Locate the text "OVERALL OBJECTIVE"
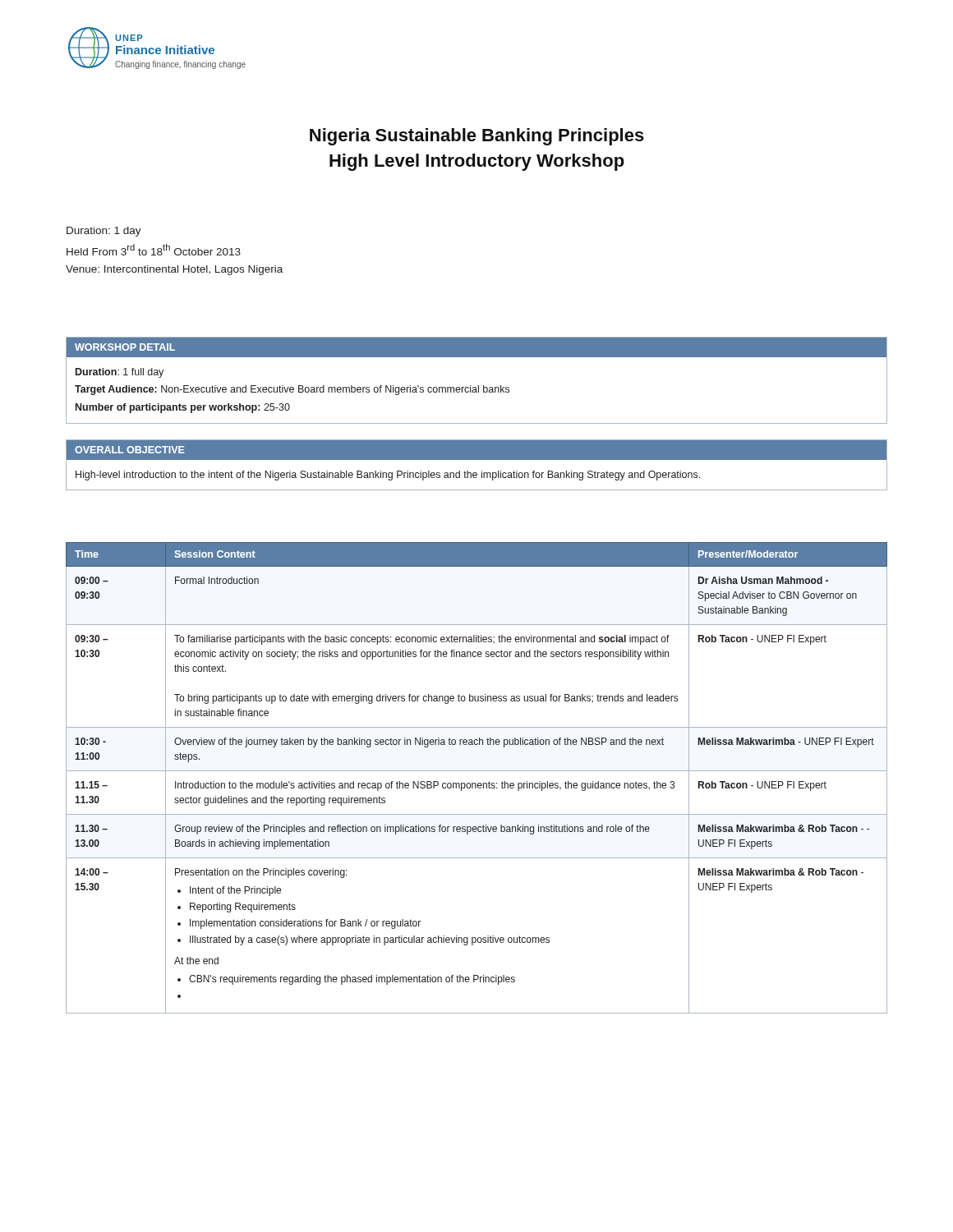Image resolution: width=953 pixels, height=1232 pixels. pyautogui.click(x=130, y=450)
